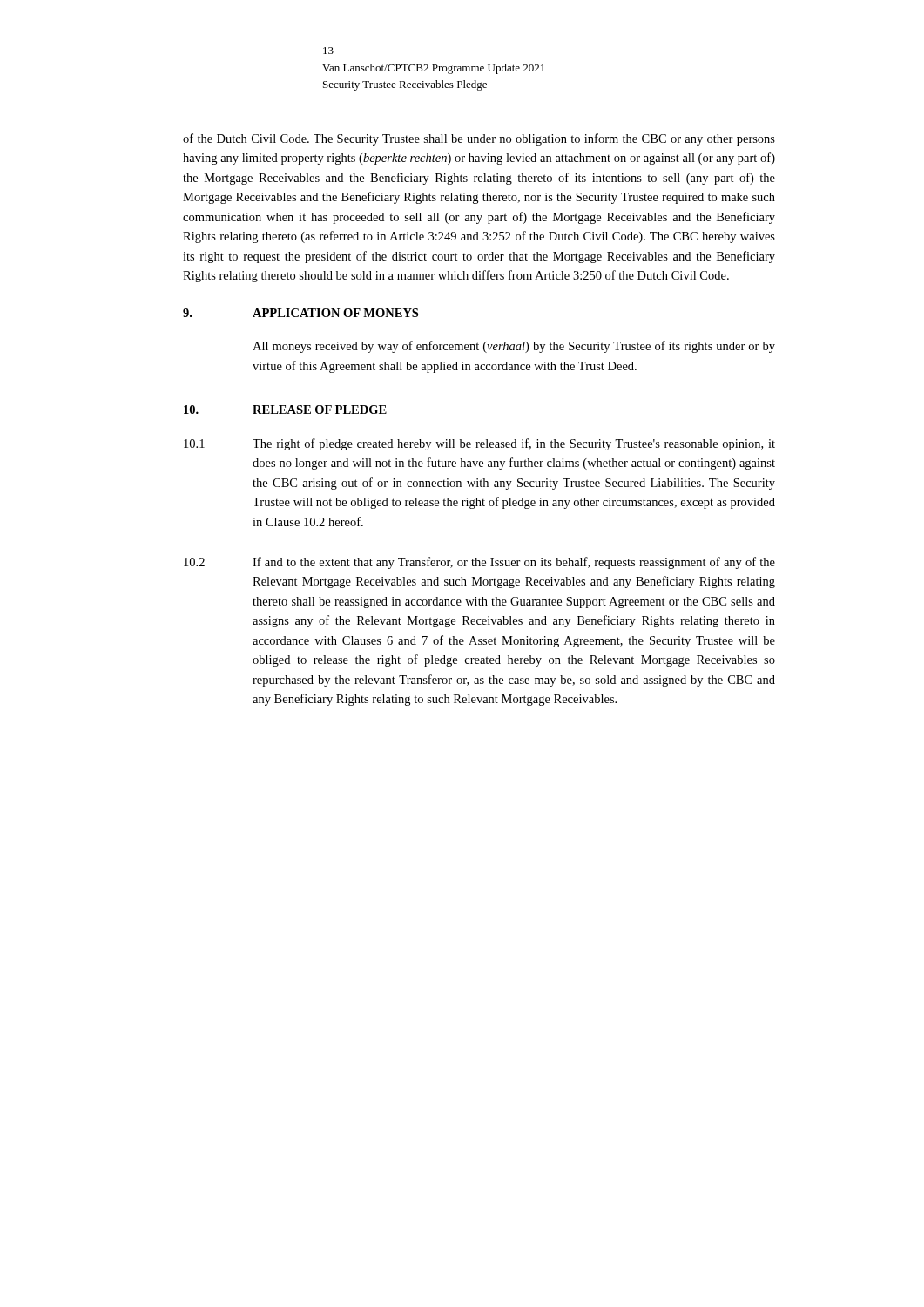Find the block on this page that starts "2 If and to the extent that"
Screen dimensions: 1307x924
(x=479, y=631)
